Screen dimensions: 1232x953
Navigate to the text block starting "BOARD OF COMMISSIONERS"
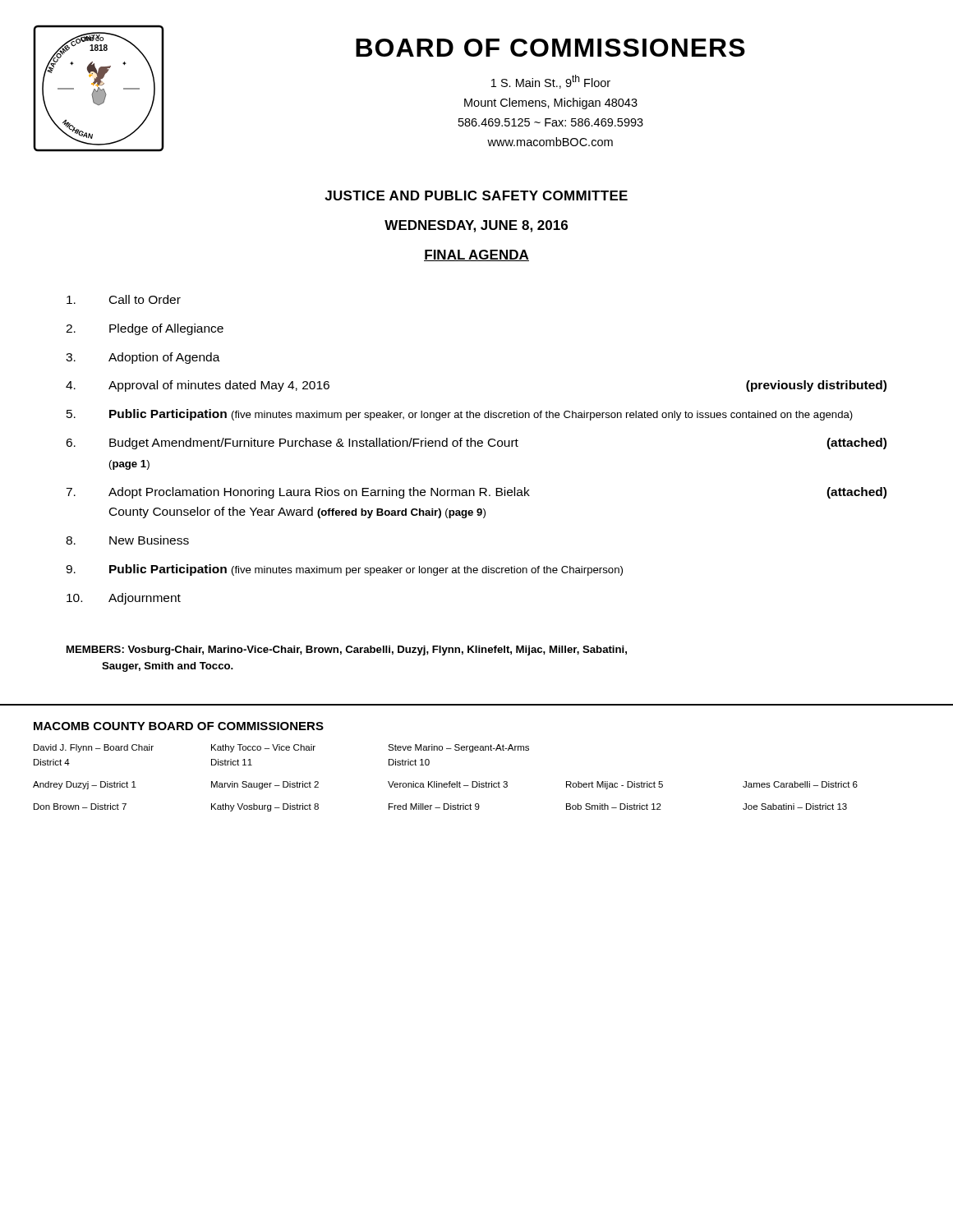(550, 48)
